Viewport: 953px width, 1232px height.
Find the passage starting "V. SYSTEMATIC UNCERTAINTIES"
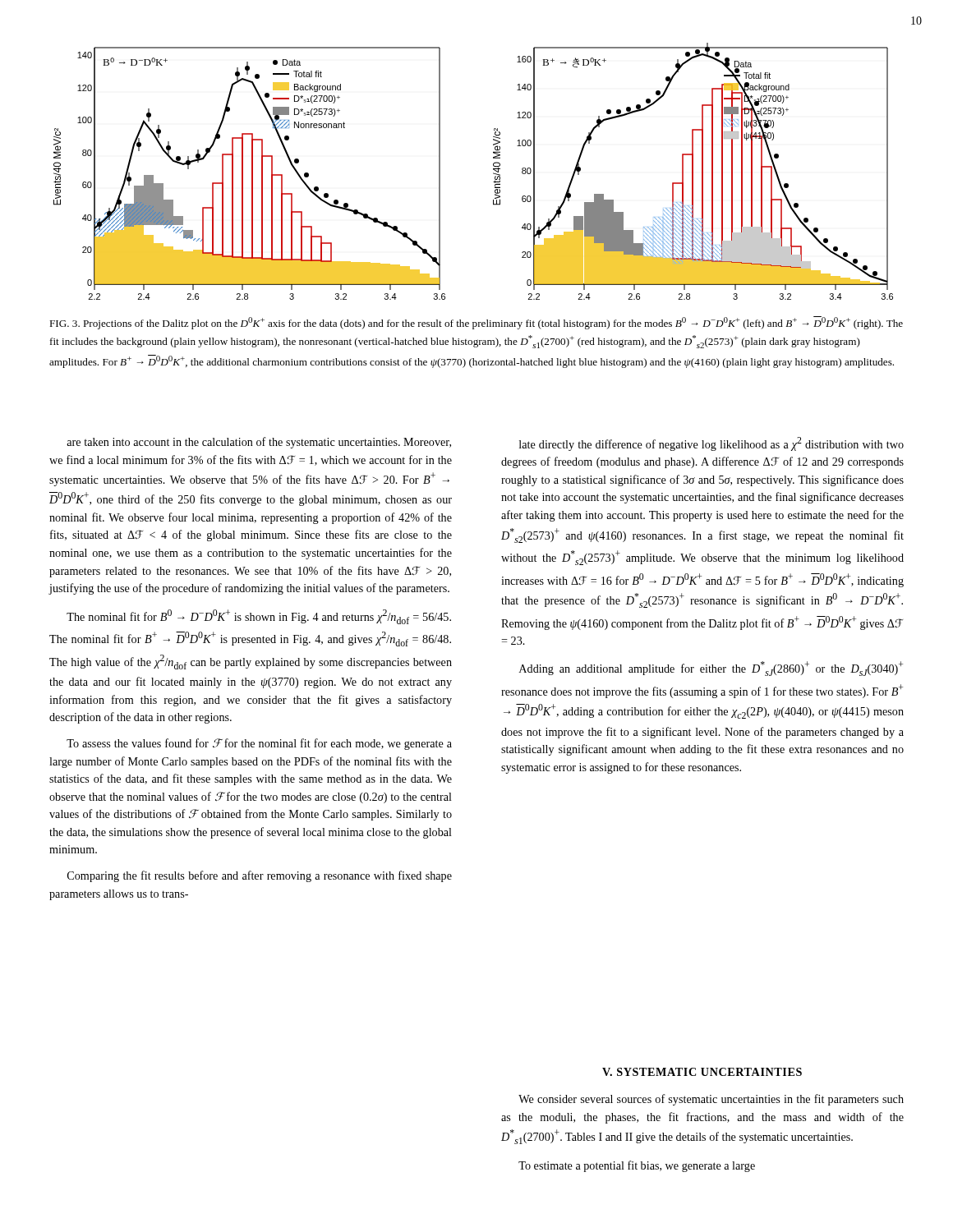(702, 1072)
